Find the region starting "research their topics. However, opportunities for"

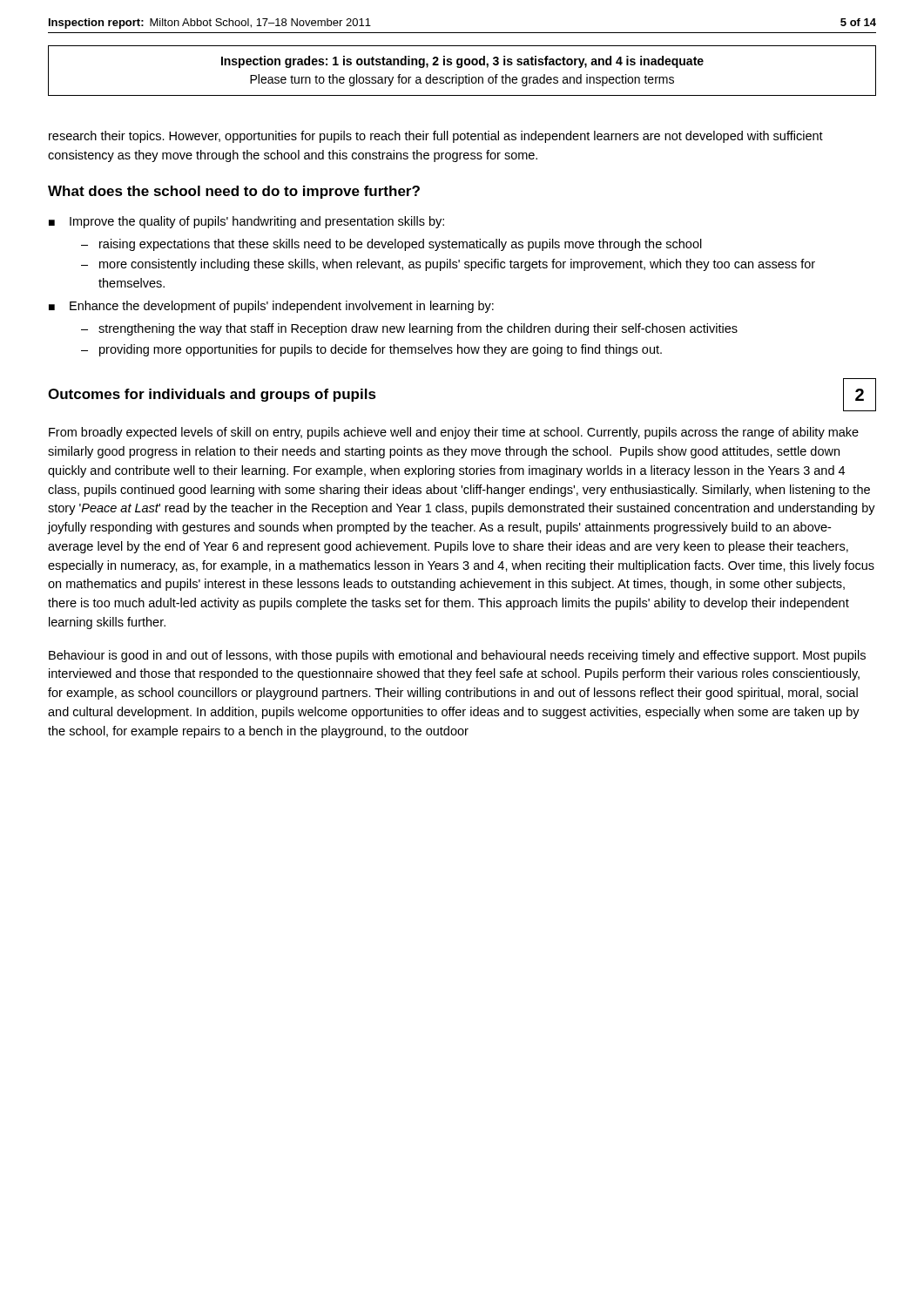(x=435, y=145)
